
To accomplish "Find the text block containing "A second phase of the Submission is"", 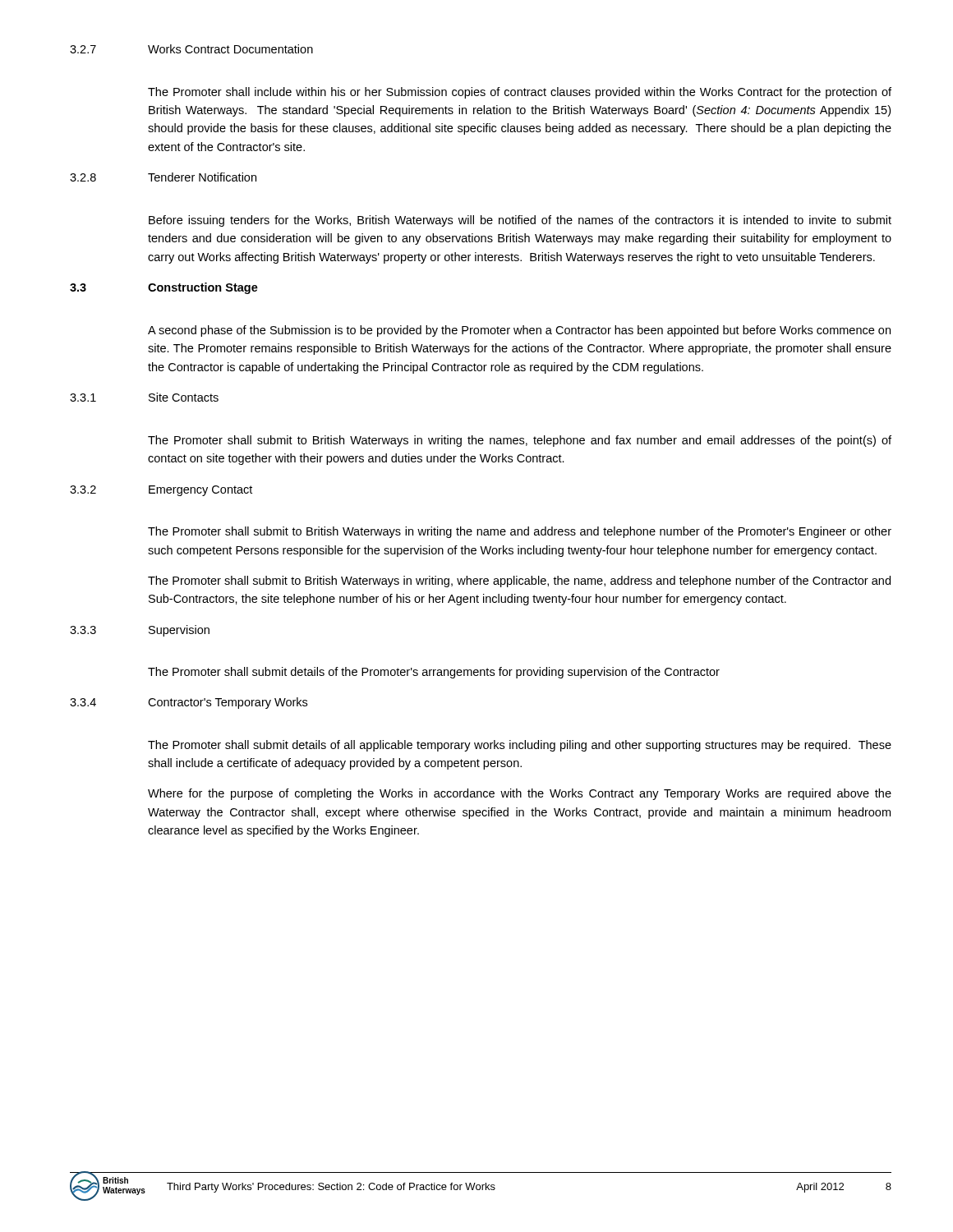I will point(520,349).
